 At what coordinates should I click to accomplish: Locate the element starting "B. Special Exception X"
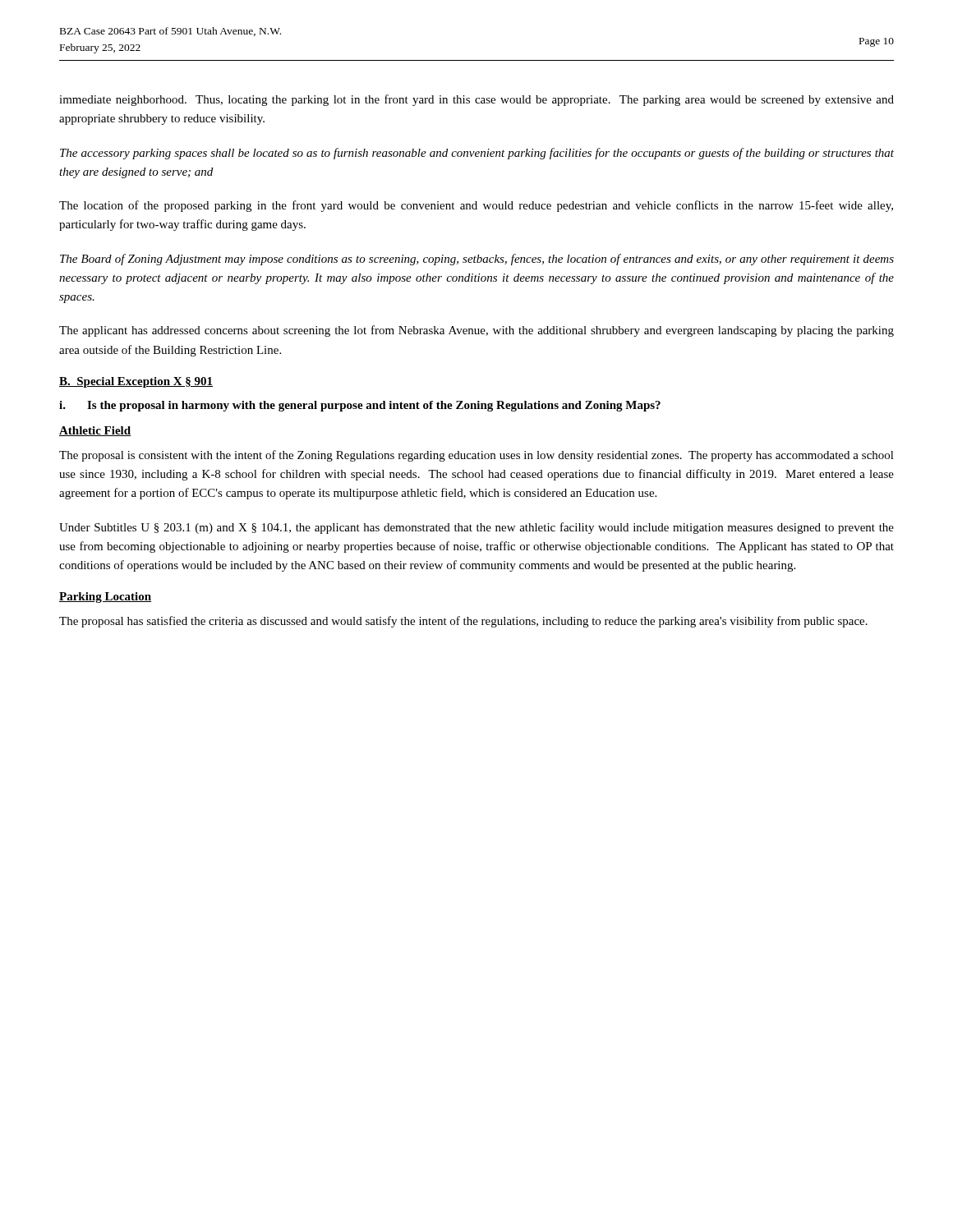[136, 381]
